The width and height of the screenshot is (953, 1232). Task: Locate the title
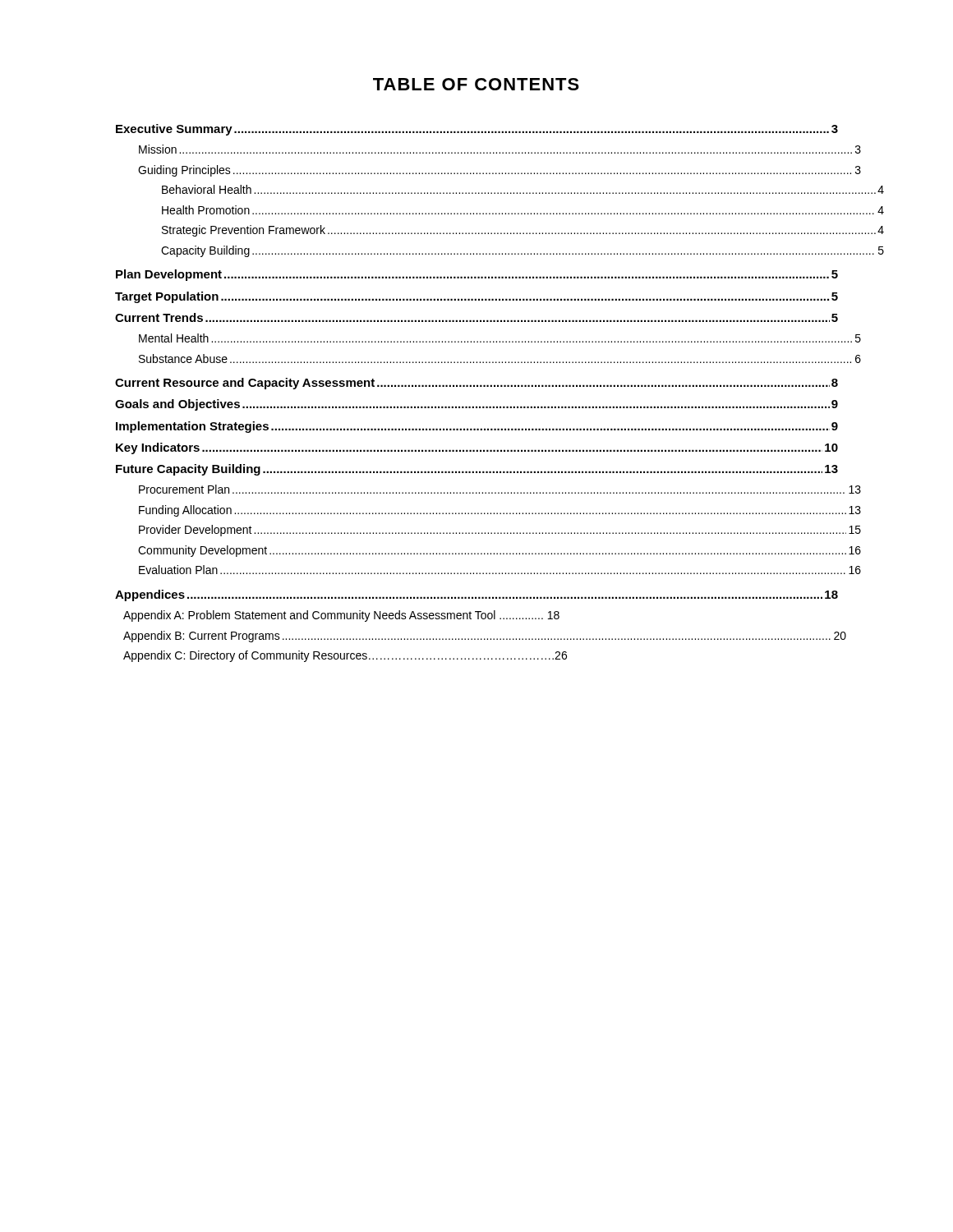click(476, 84)
